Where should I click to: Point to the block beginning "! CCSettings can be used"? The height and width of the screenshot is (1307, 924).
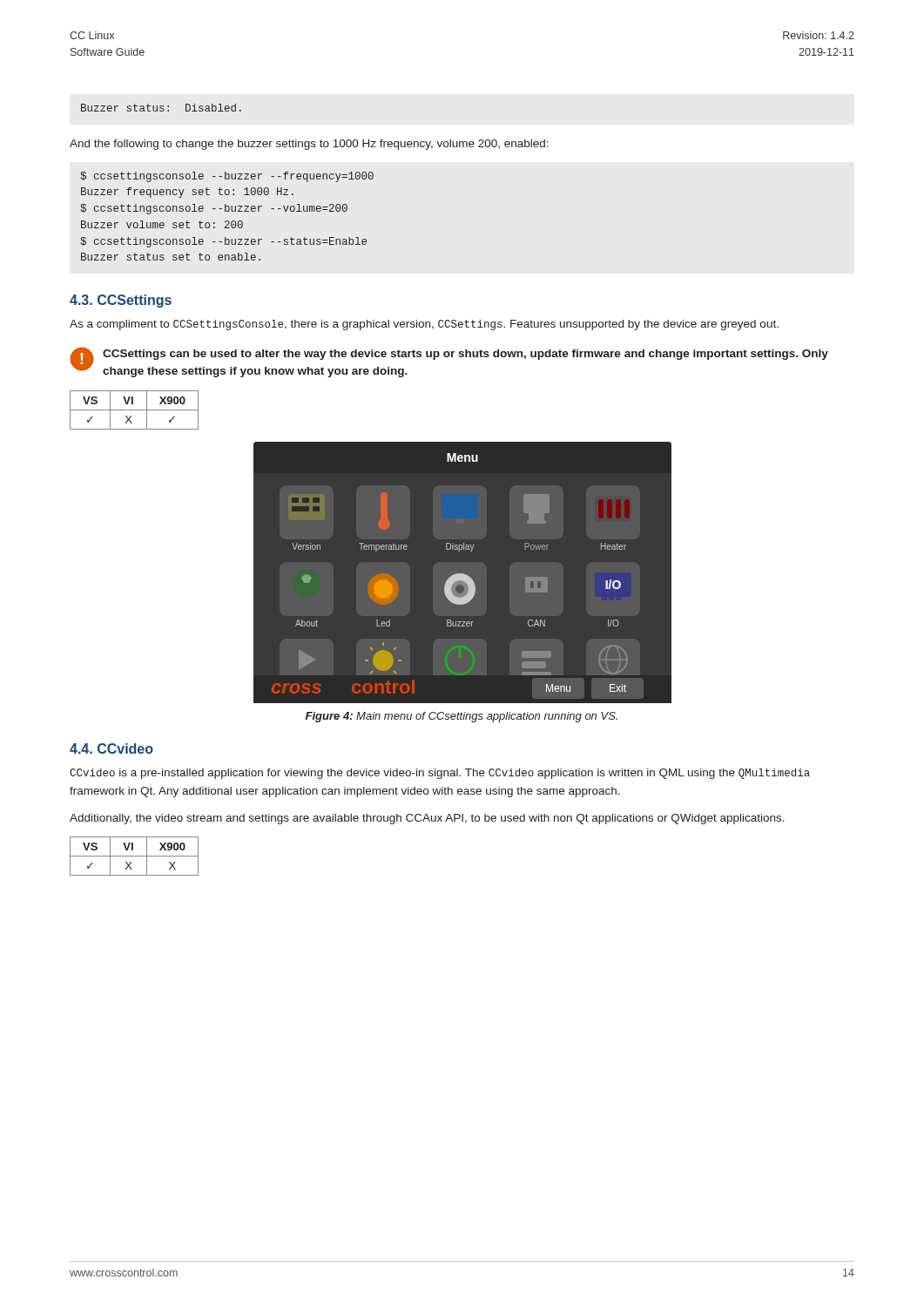click(x=462, y=362)
